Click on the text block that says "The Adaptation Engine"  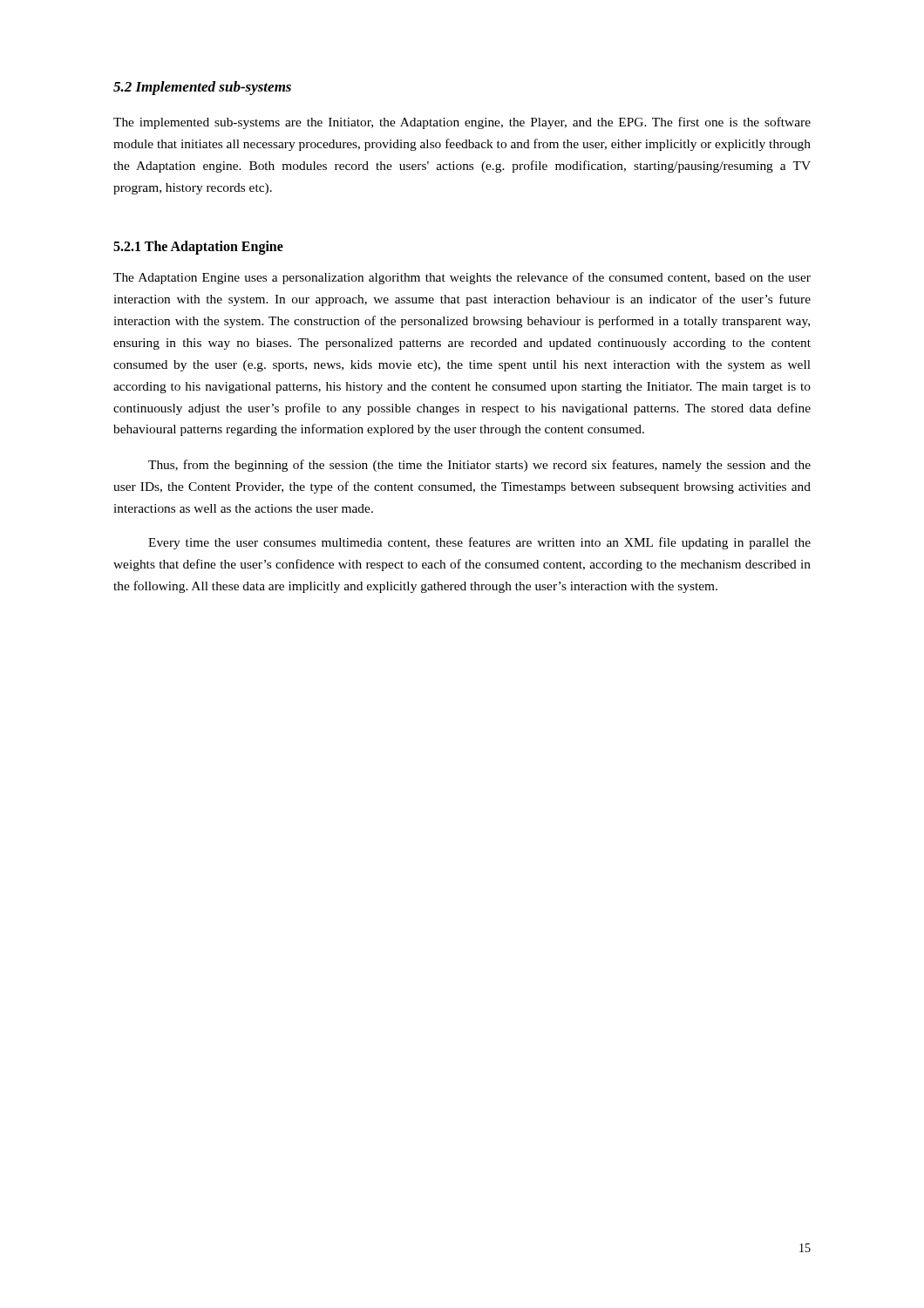[x=462, y=354]
